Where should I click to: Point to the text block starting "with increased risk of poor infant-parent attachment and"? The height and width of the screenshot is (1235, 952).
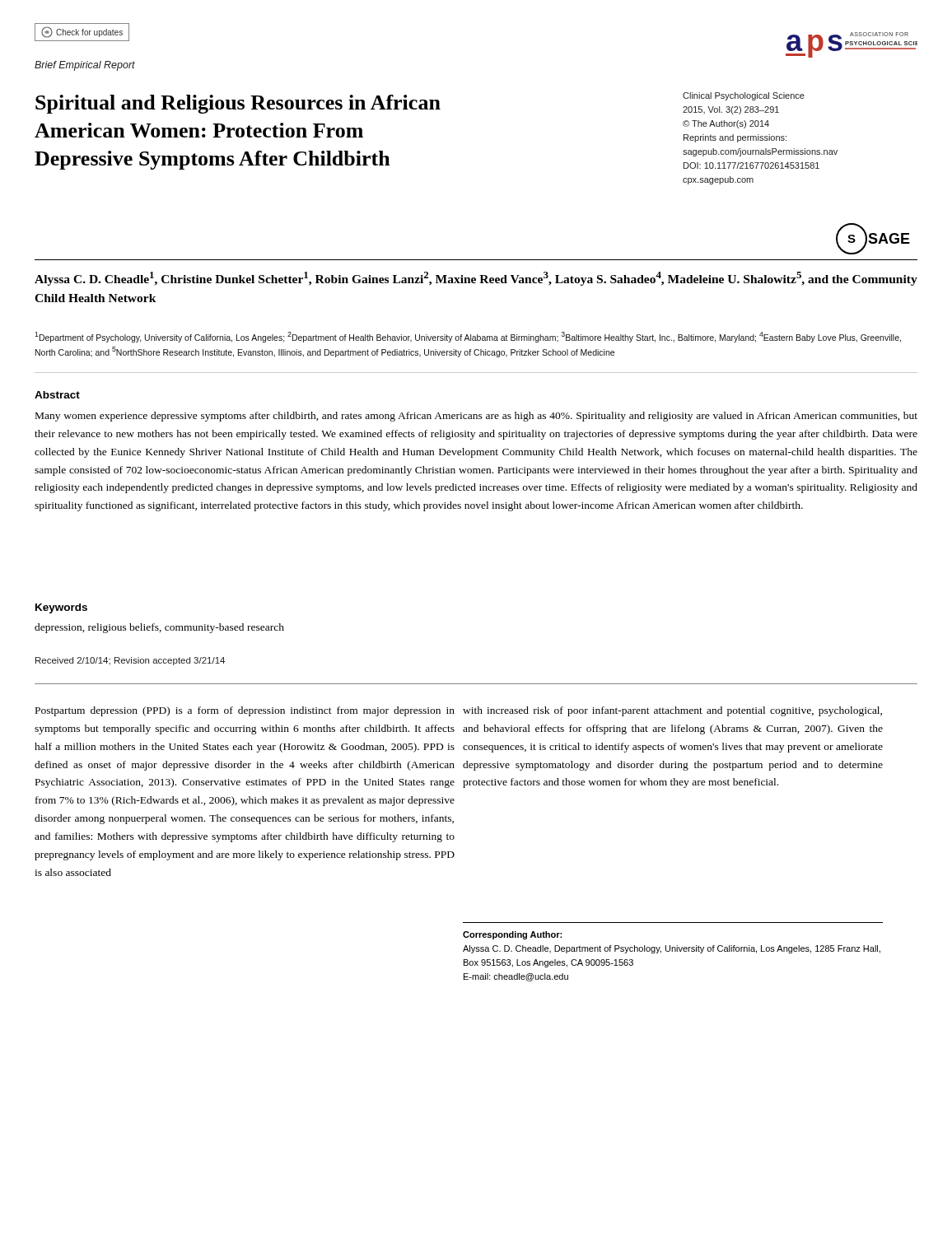click(x=673, y=746)
